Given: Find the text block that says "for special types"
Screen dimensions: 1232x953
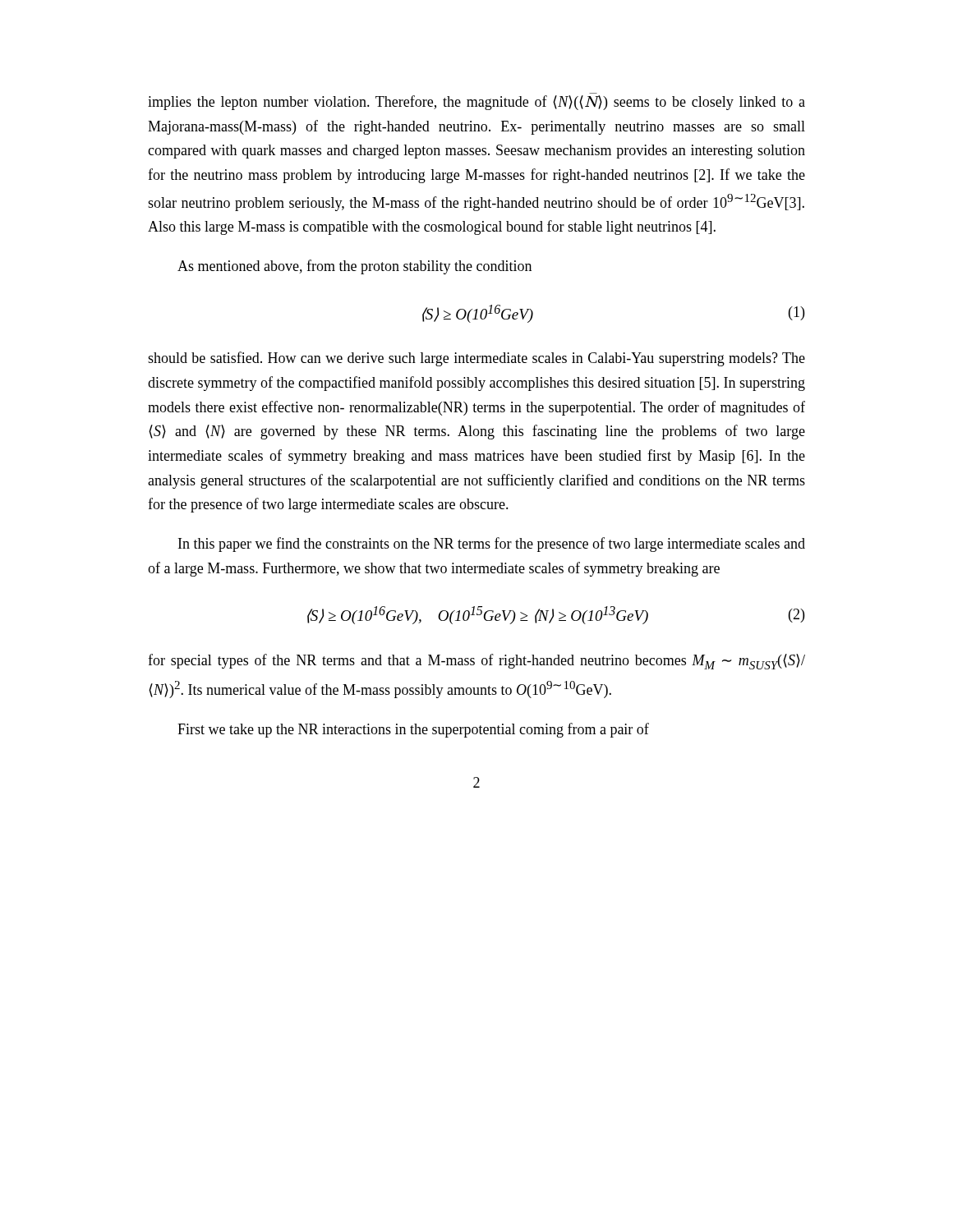Looking at the screenshot, I should (x=476, y=675).
